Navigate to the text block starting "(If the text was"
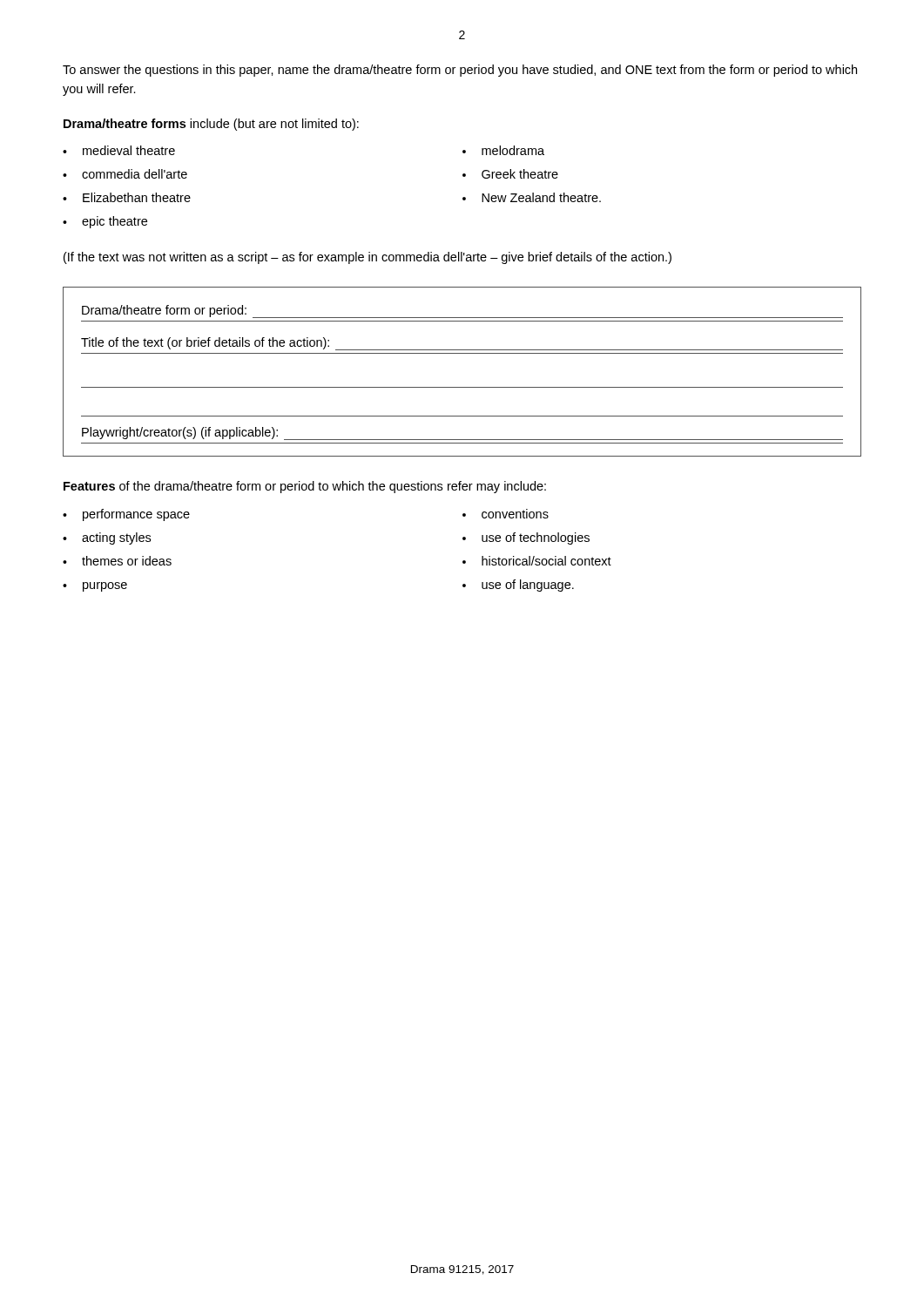 pyautogui.click(x=367, y=257)
